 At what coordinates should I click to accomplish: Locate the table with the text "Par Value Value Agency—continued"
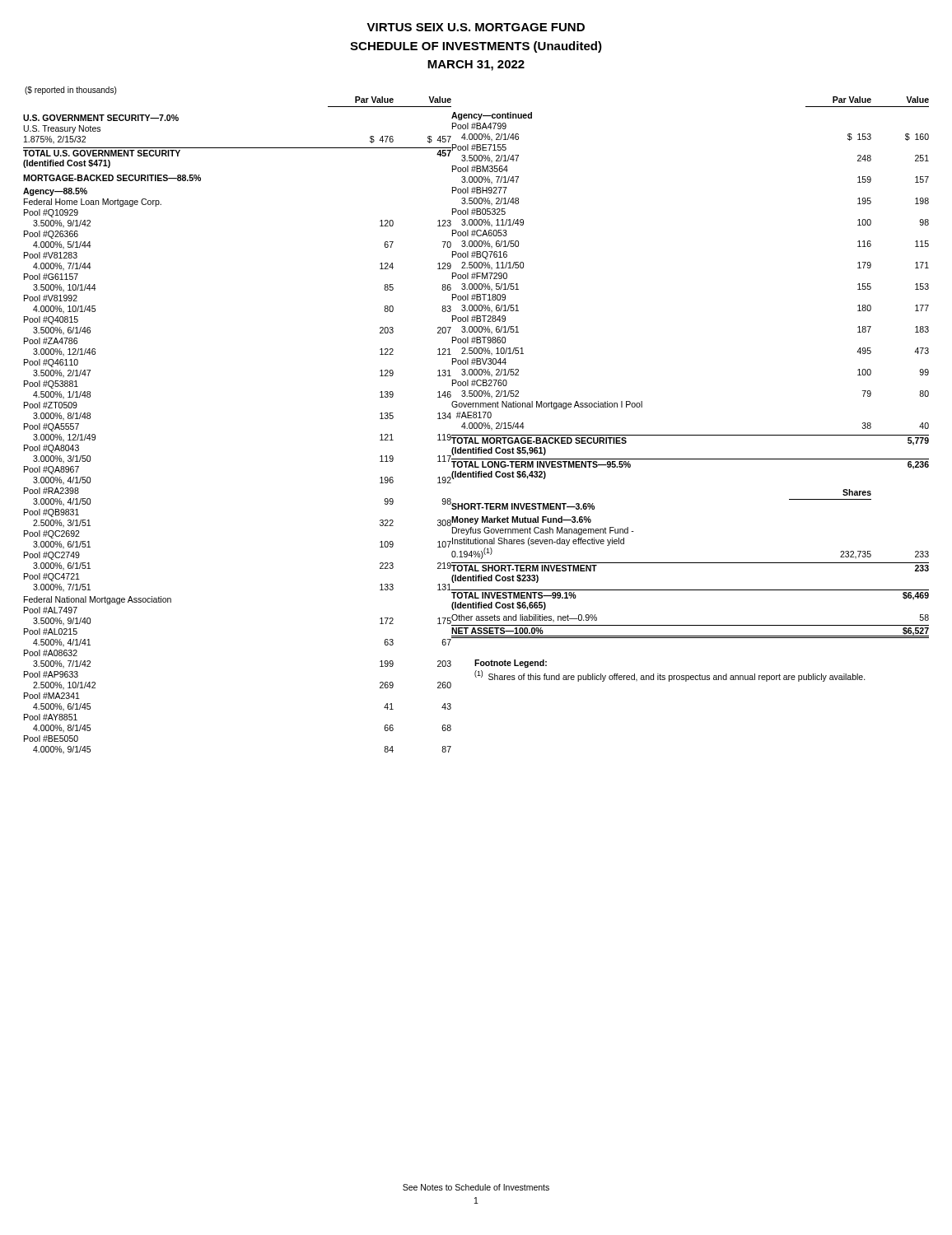coord(690,366)
